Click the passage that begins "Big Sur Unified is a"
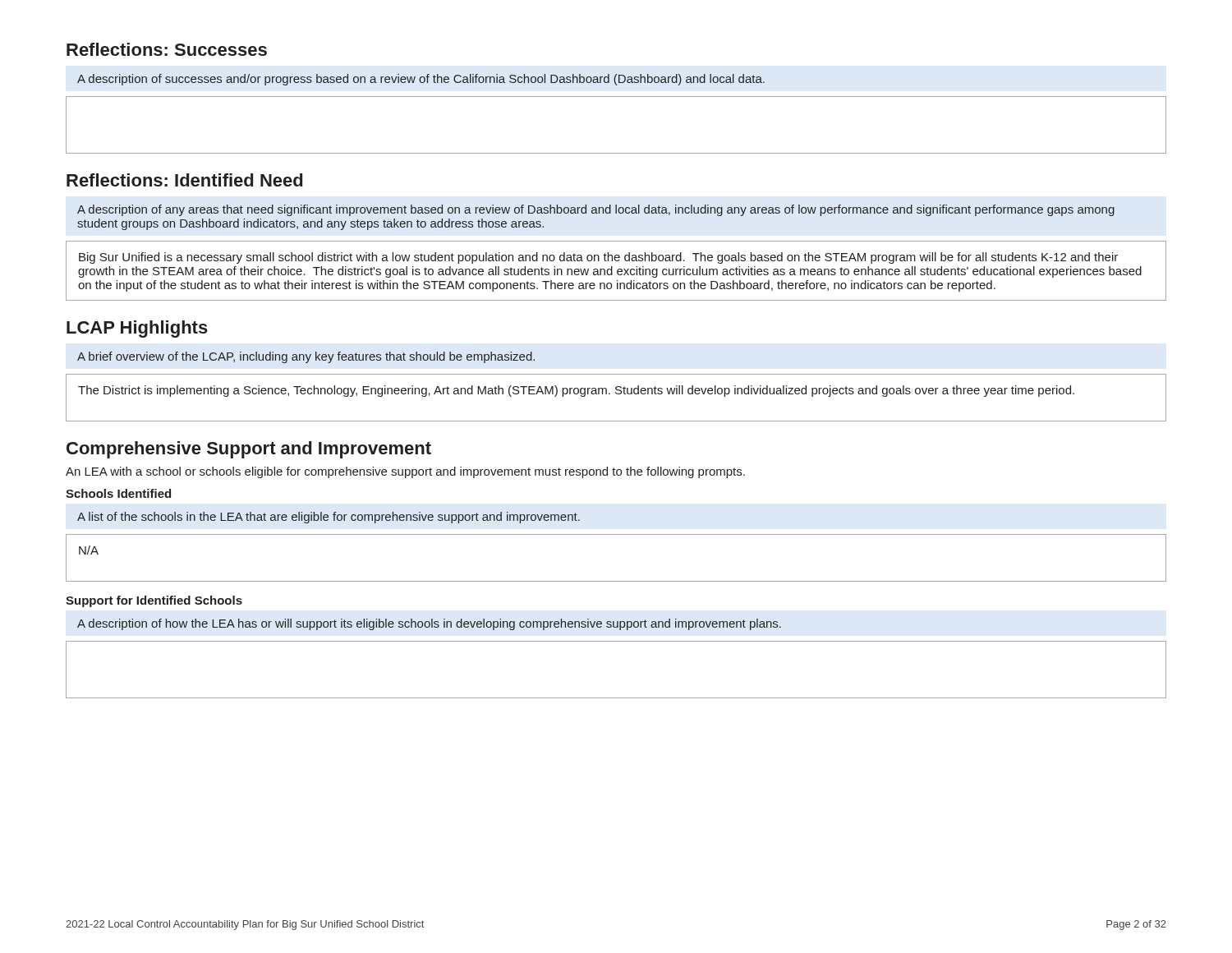Viewport: 1232px width, 953px height. (610, 271)
